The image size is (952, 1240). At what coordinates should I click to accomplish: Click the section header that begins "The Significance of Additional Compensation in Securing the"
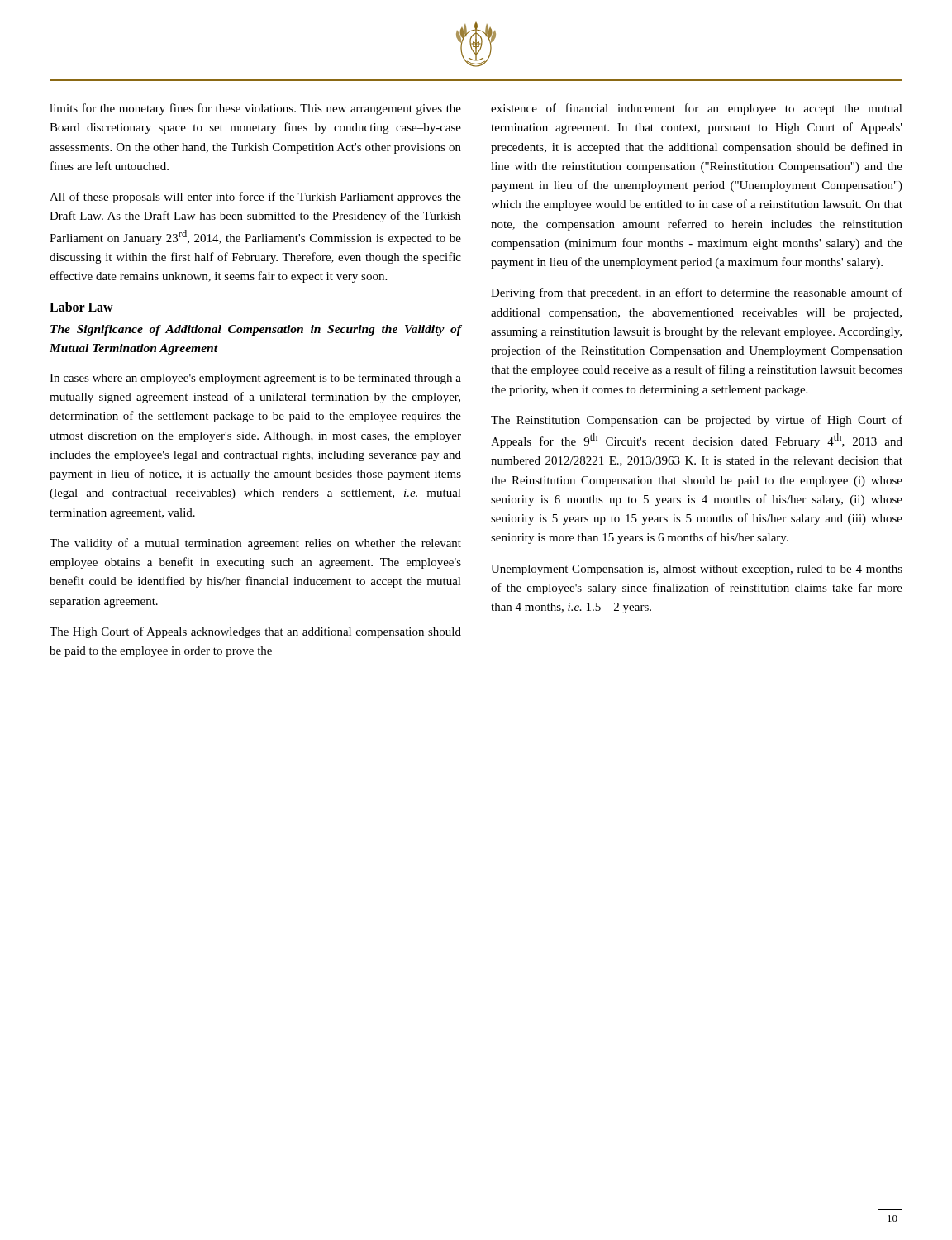pos(255,338)
